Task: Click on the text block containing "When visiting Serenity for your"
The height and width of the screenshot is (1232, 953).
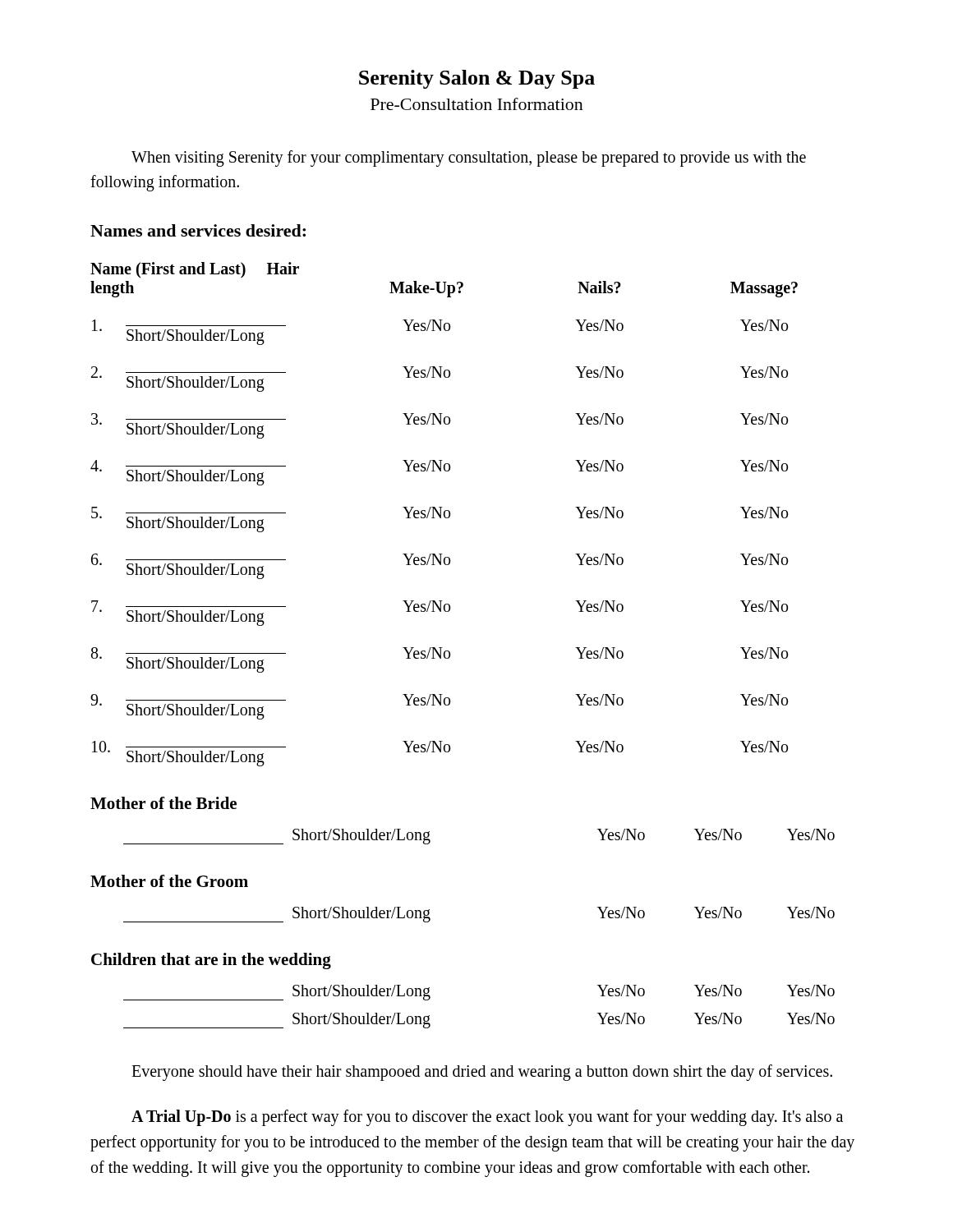Action: pyautogui.click(x=448, y=169)
